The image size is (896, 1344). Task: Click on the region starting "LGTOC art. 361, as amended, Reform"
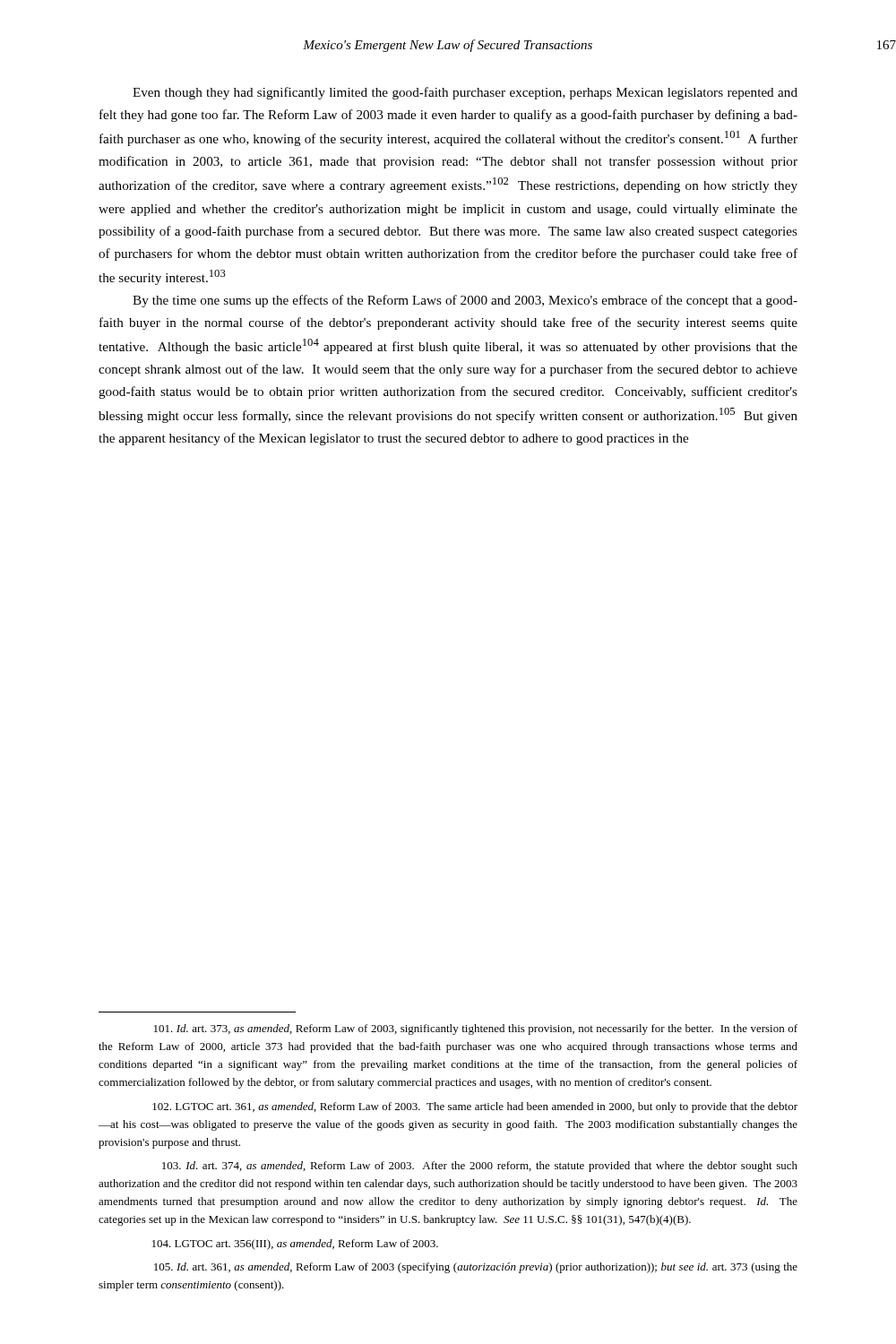coord(448,1124)
